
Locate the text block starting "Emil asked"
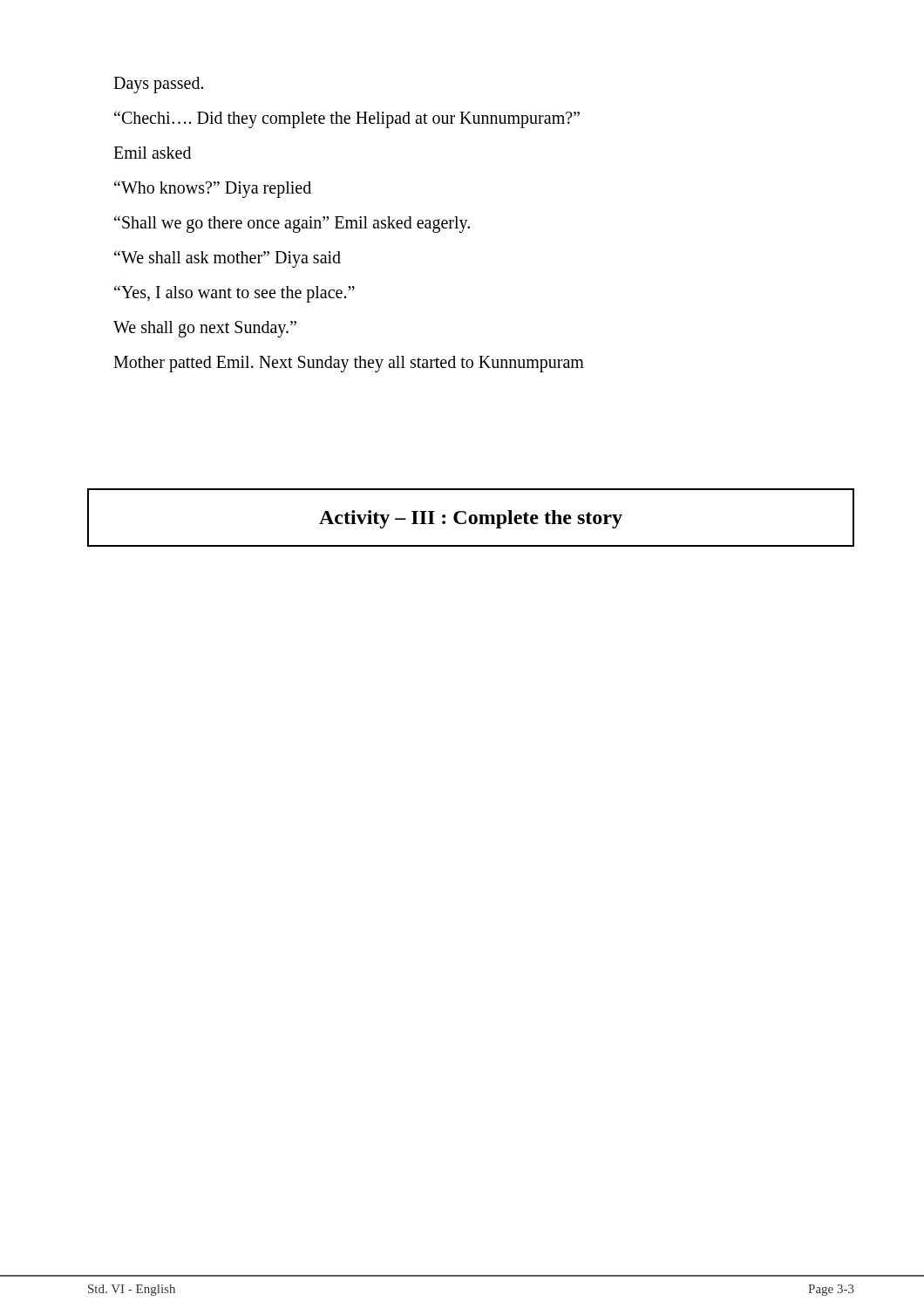point(152,153)
